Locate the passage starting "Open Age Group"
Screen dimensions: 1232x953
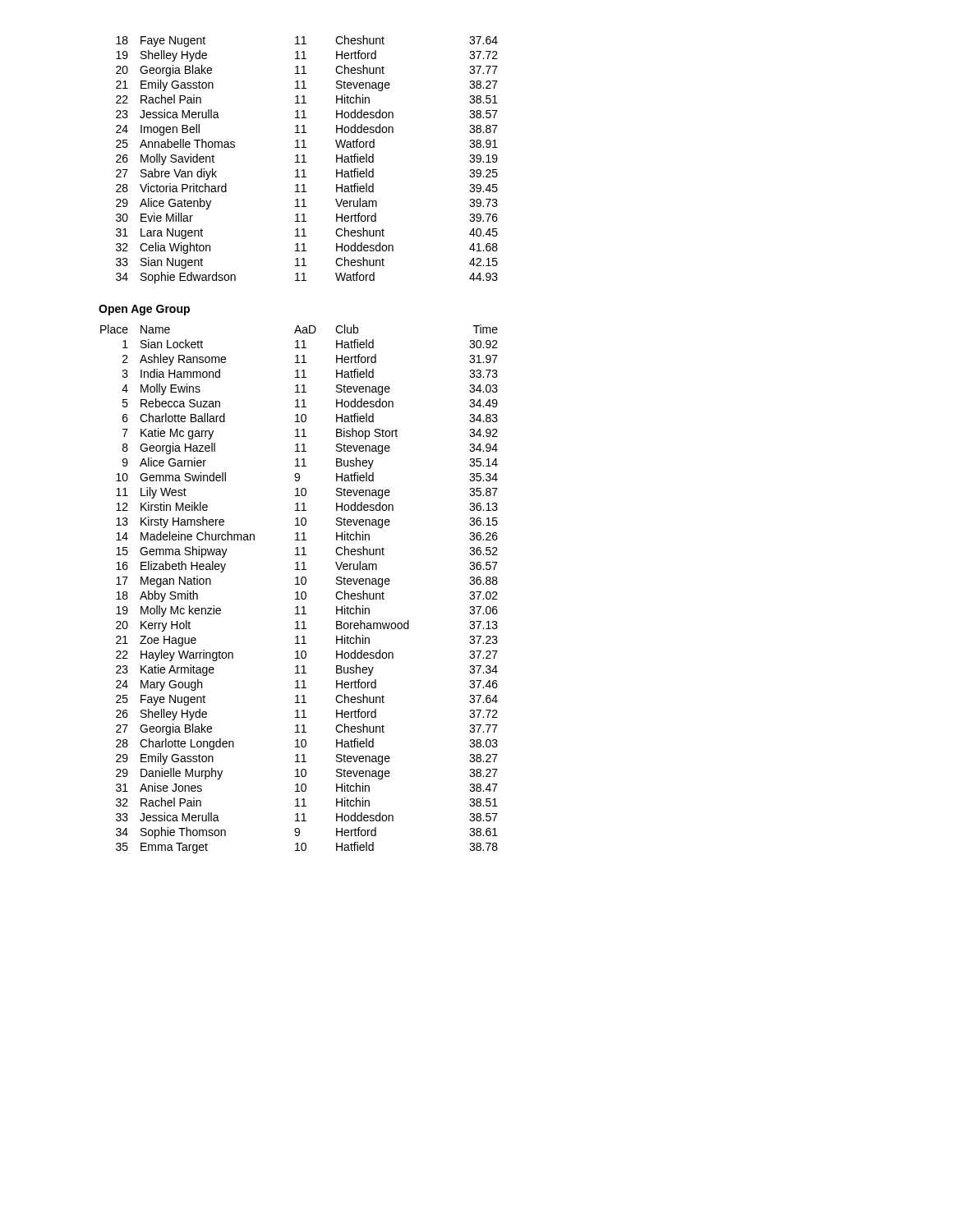click(144, 309)
